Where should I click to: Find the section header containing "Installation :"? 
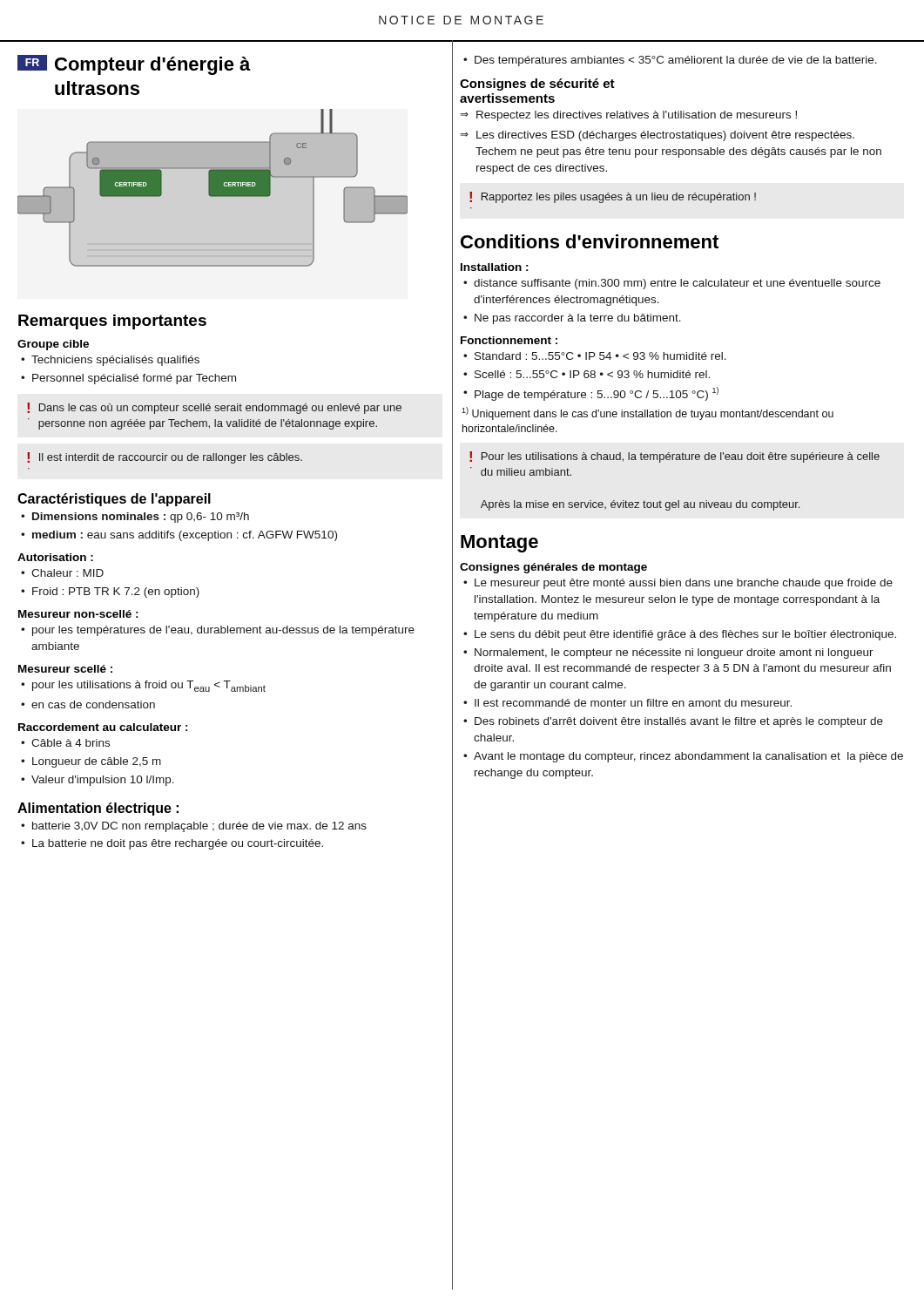point(494,267)
